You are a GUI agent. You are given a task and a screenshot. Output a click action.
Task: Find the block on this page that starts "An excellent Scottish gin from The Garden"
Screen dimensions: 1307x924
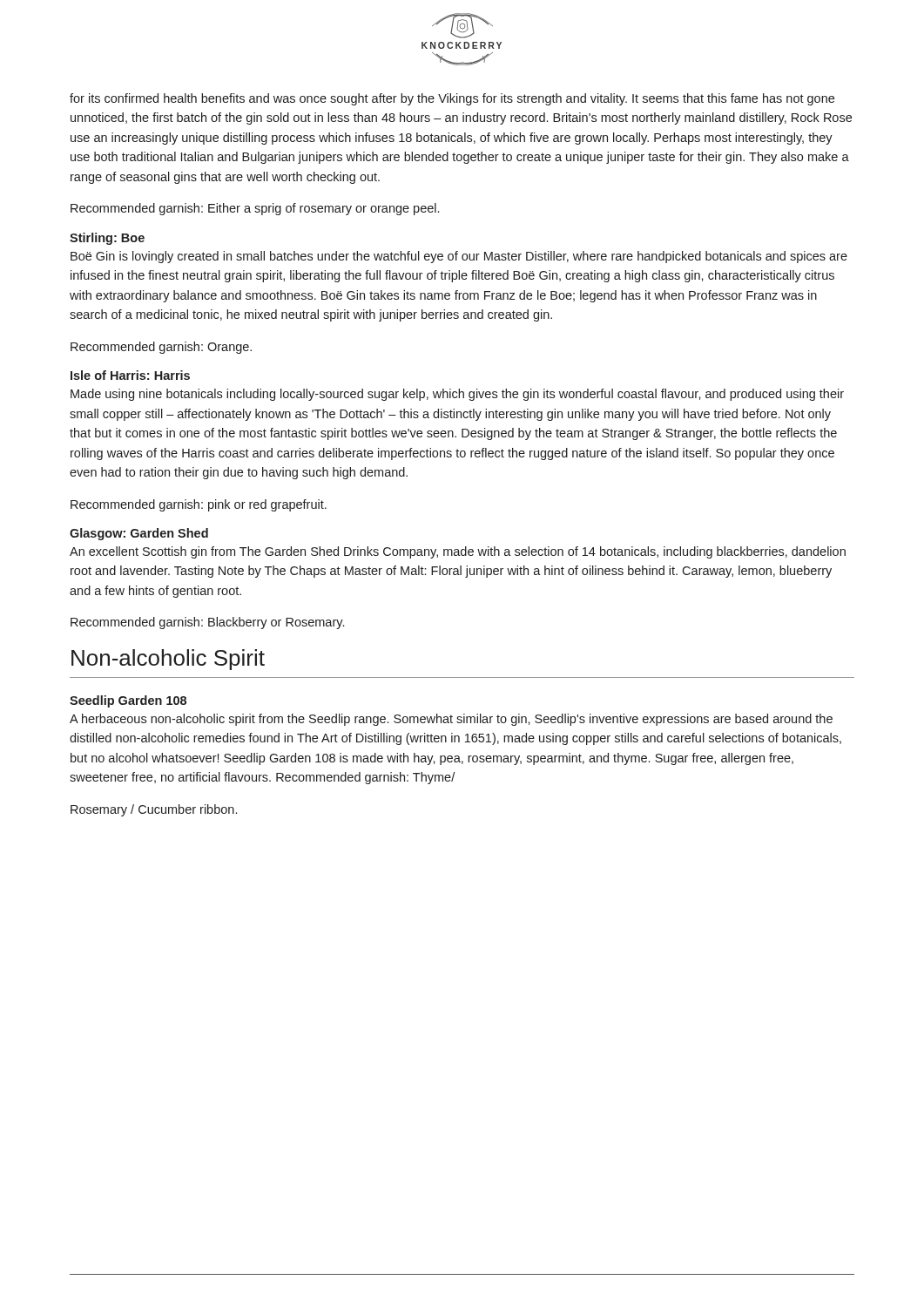[x=462, y=571]
